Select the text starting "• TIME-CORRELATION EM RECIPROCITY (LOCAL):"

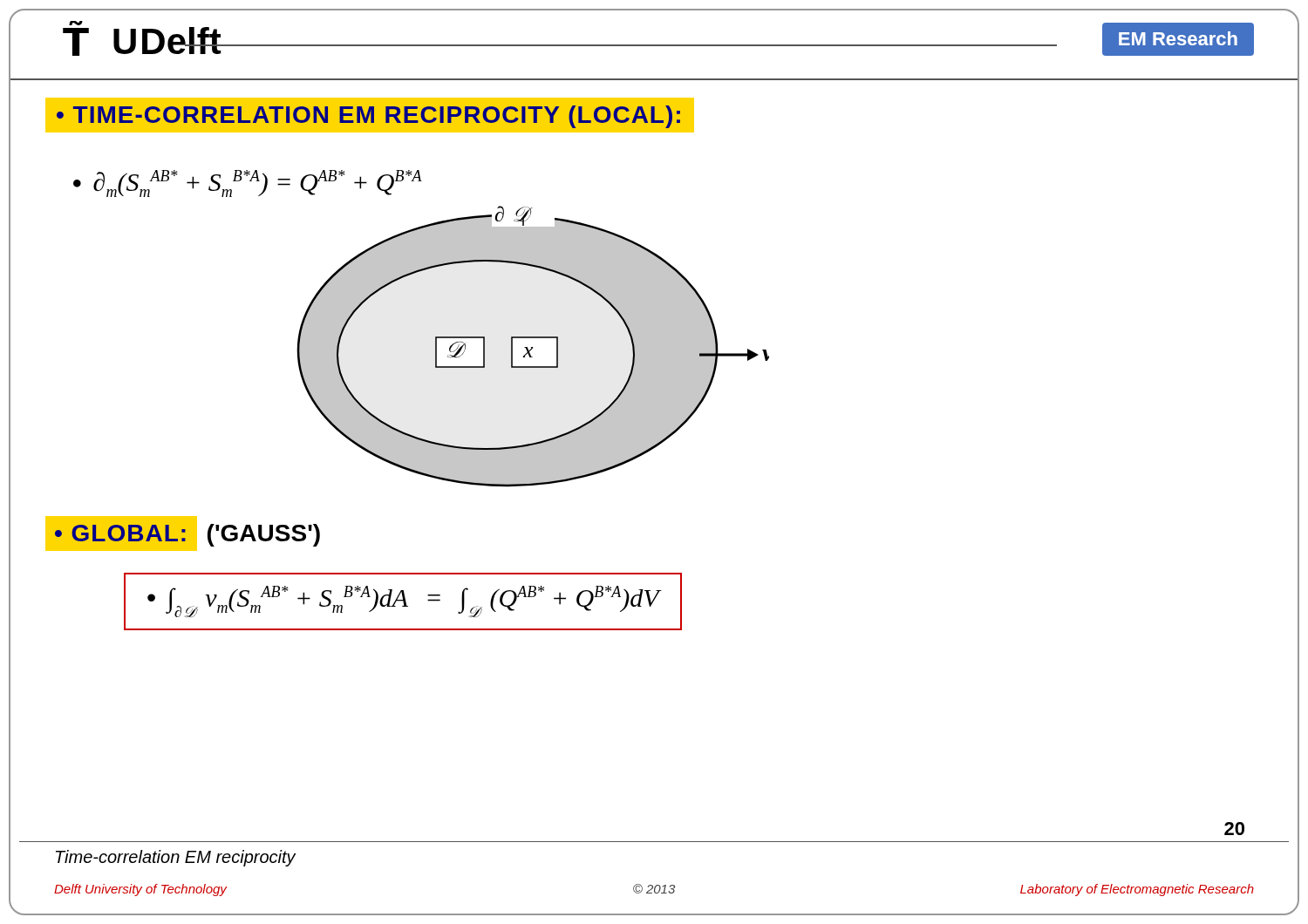click(370, 115)
